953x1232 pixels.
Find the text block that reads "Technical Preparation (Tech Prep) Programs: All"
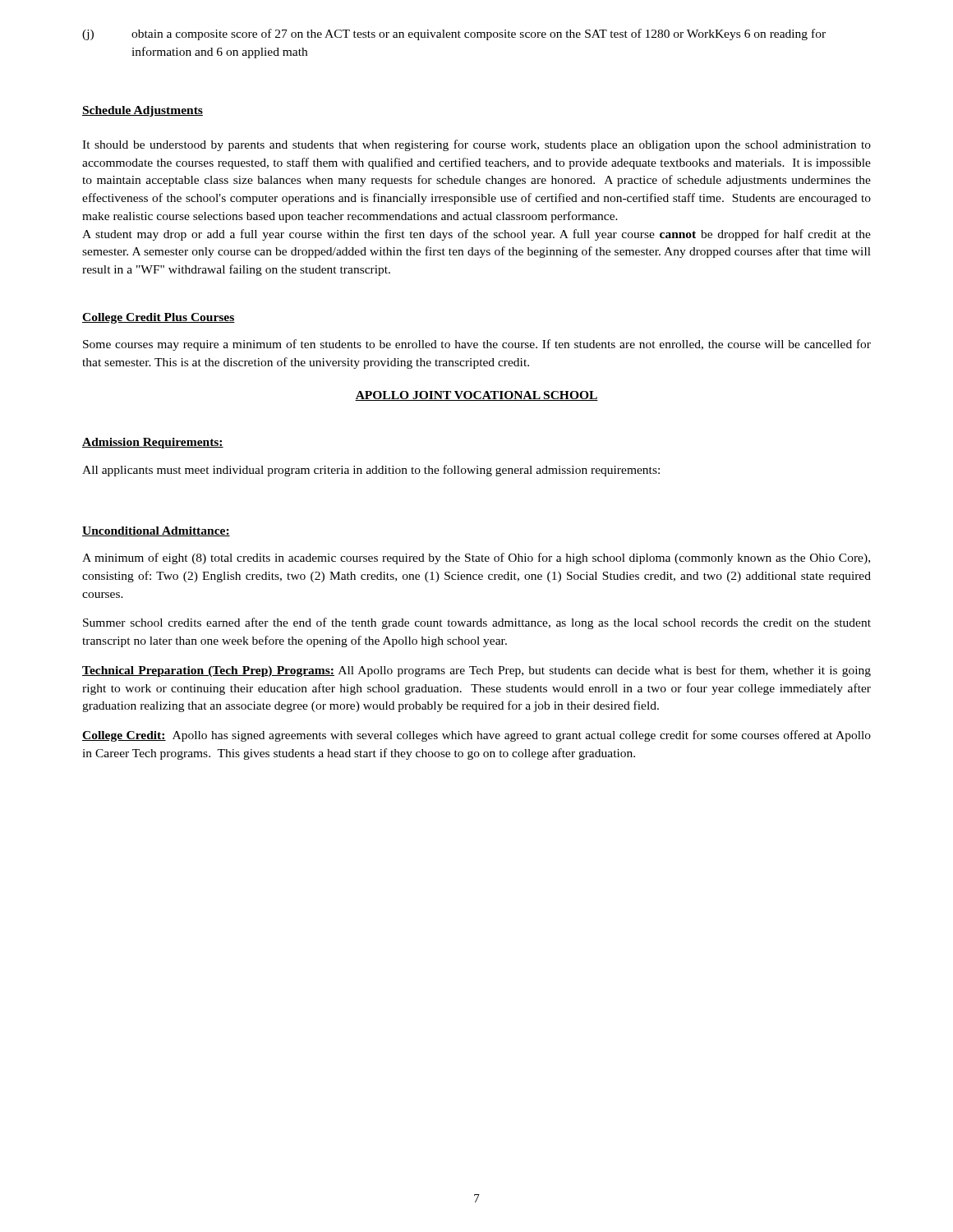476,687
